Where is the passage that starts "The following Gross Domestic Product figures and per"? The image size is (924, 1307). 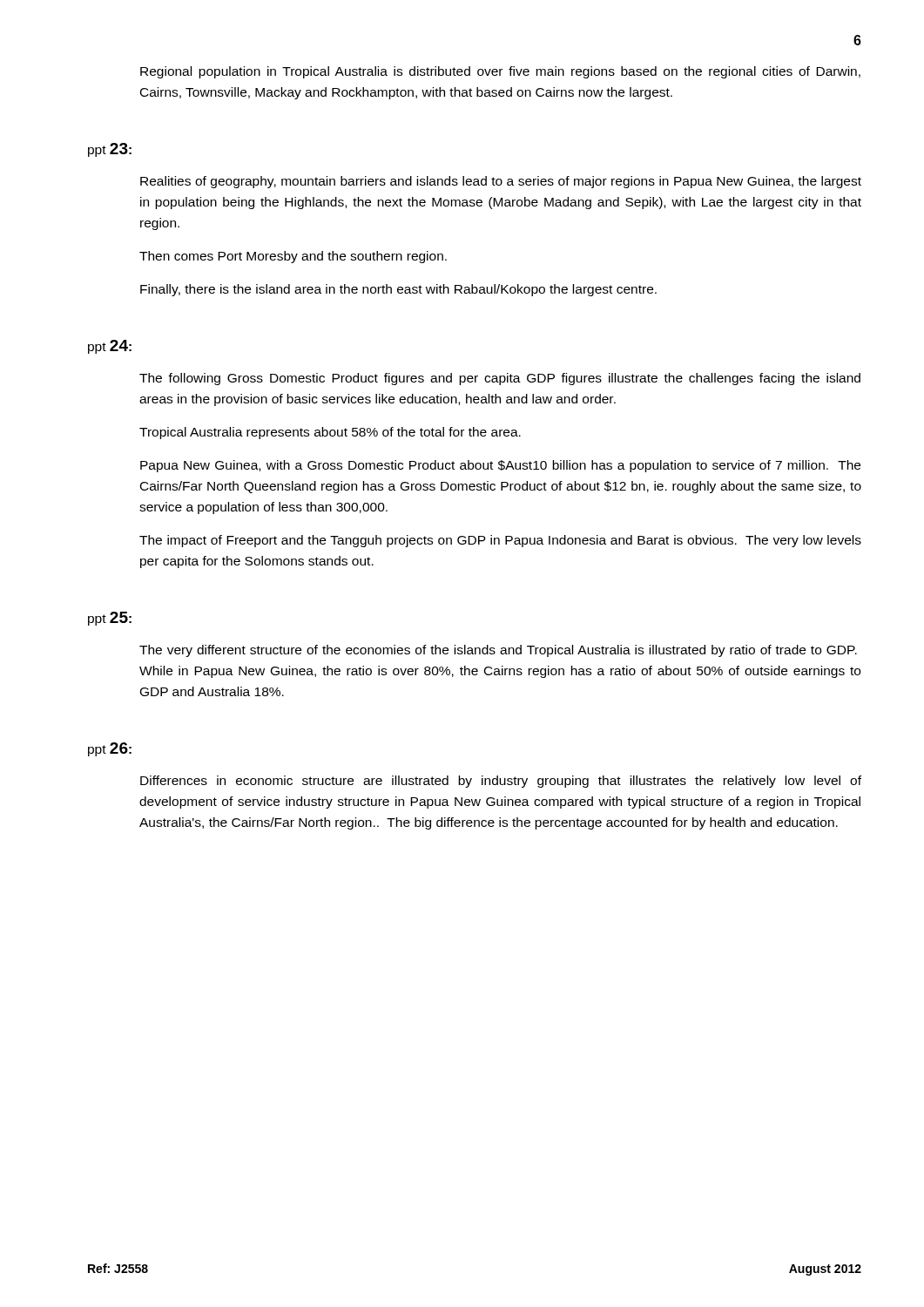click(500, 388)
